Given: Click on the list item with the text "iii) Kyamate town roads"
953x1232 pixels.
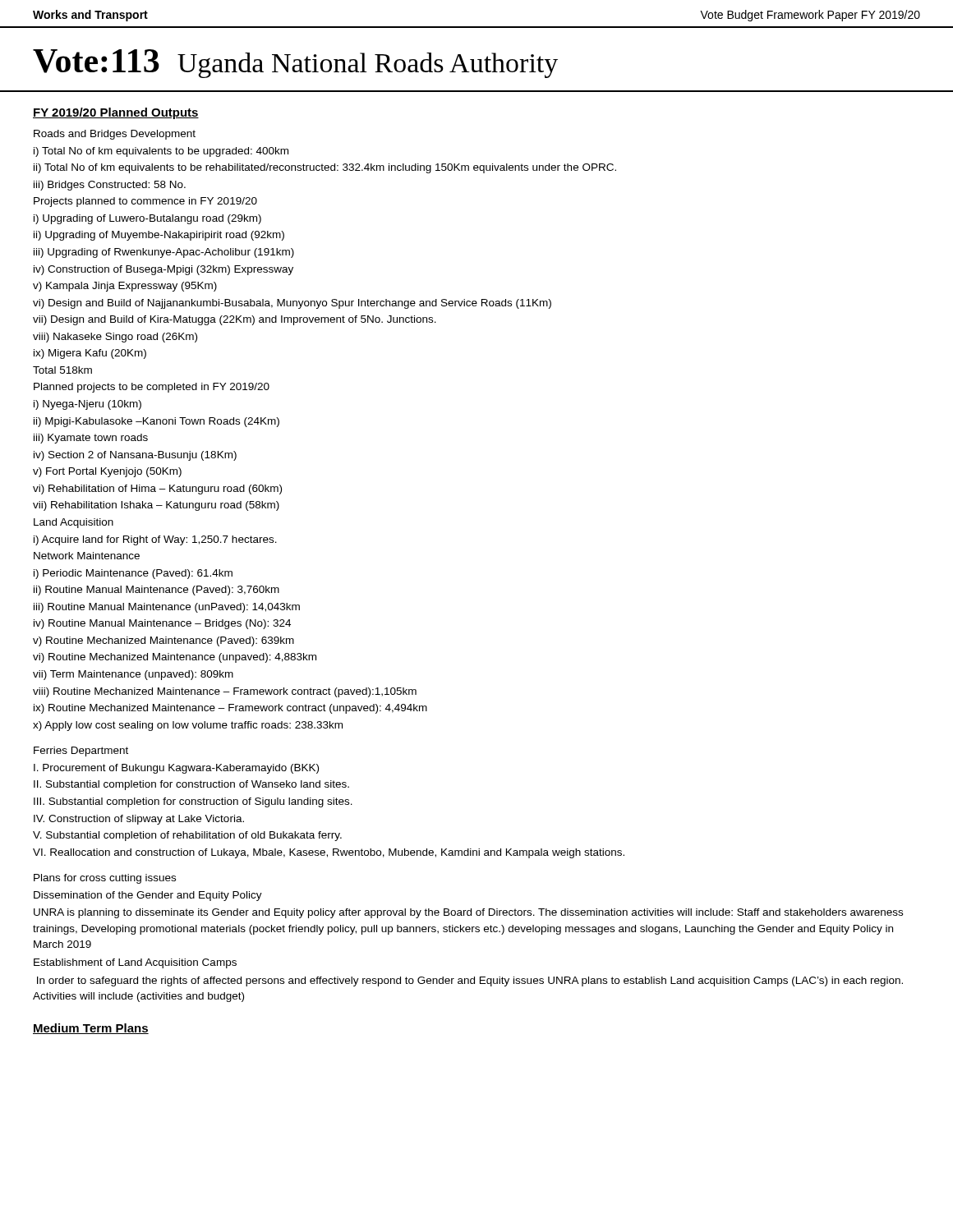Looking at the screenshot, I should tap(90, 437).
